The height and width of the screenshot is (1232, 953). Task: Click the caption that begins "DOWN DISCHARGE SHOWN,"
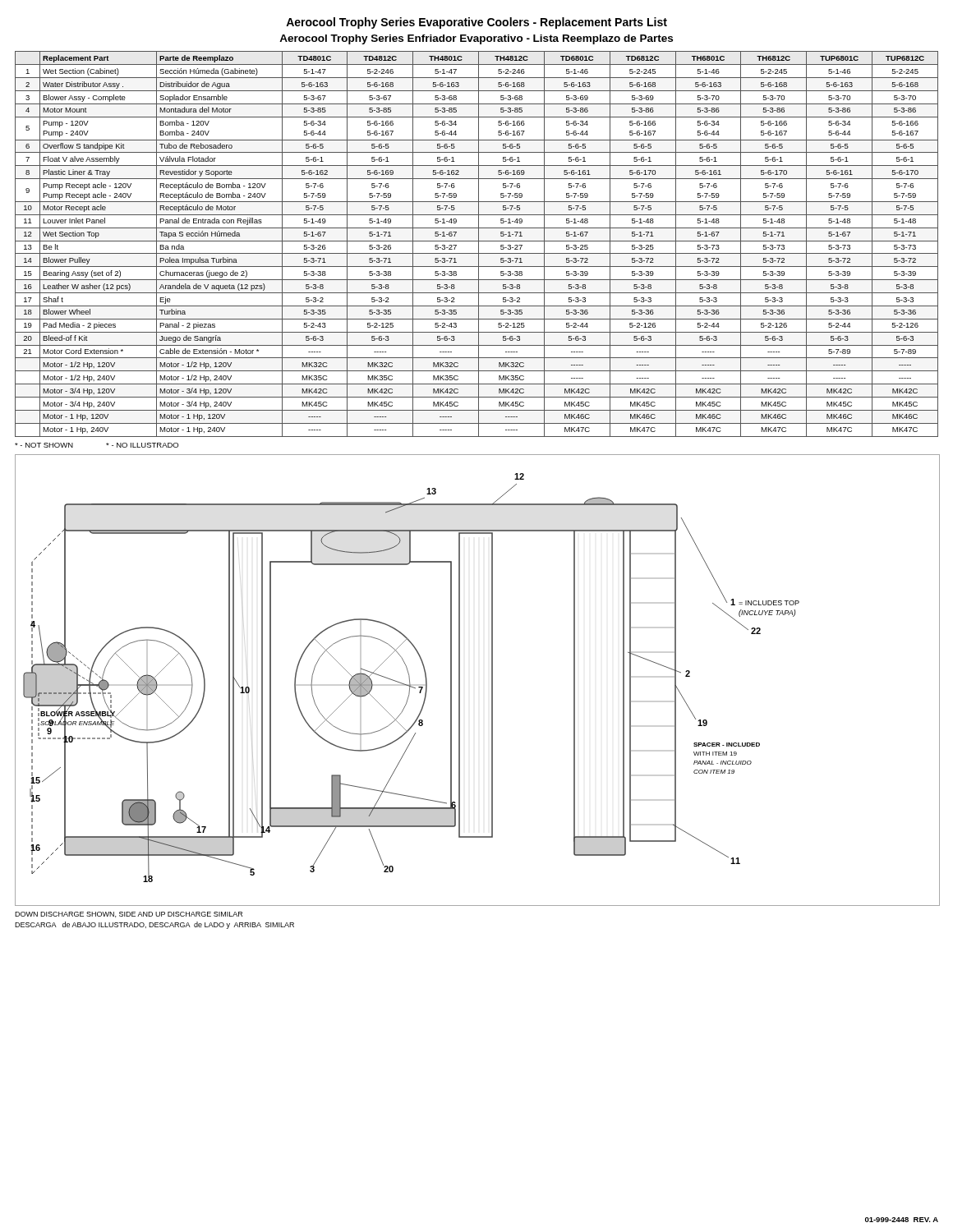click(155, 920)
